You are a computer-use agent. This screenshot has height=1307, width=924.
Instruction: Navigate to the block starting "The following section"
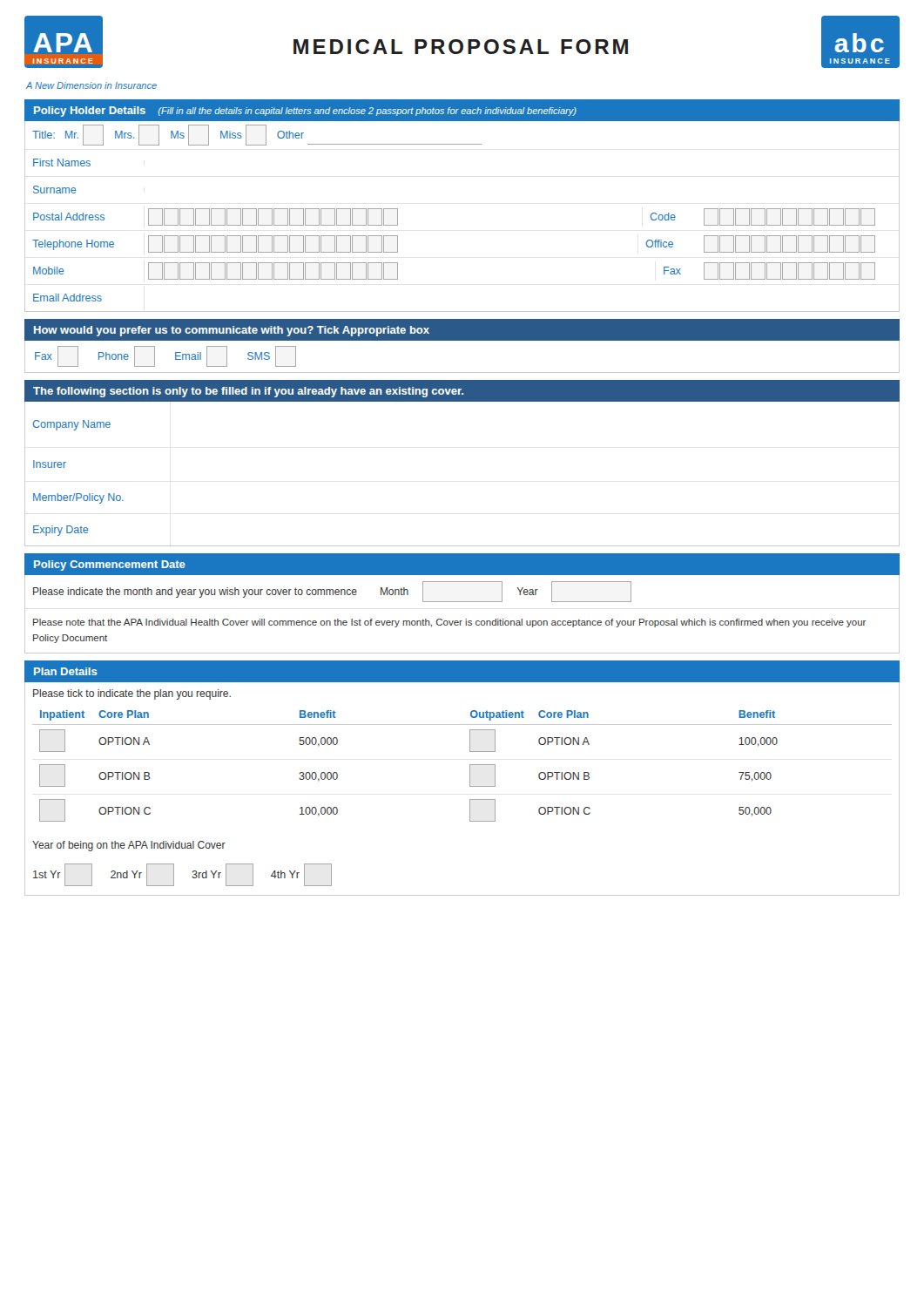pos(249,391)
